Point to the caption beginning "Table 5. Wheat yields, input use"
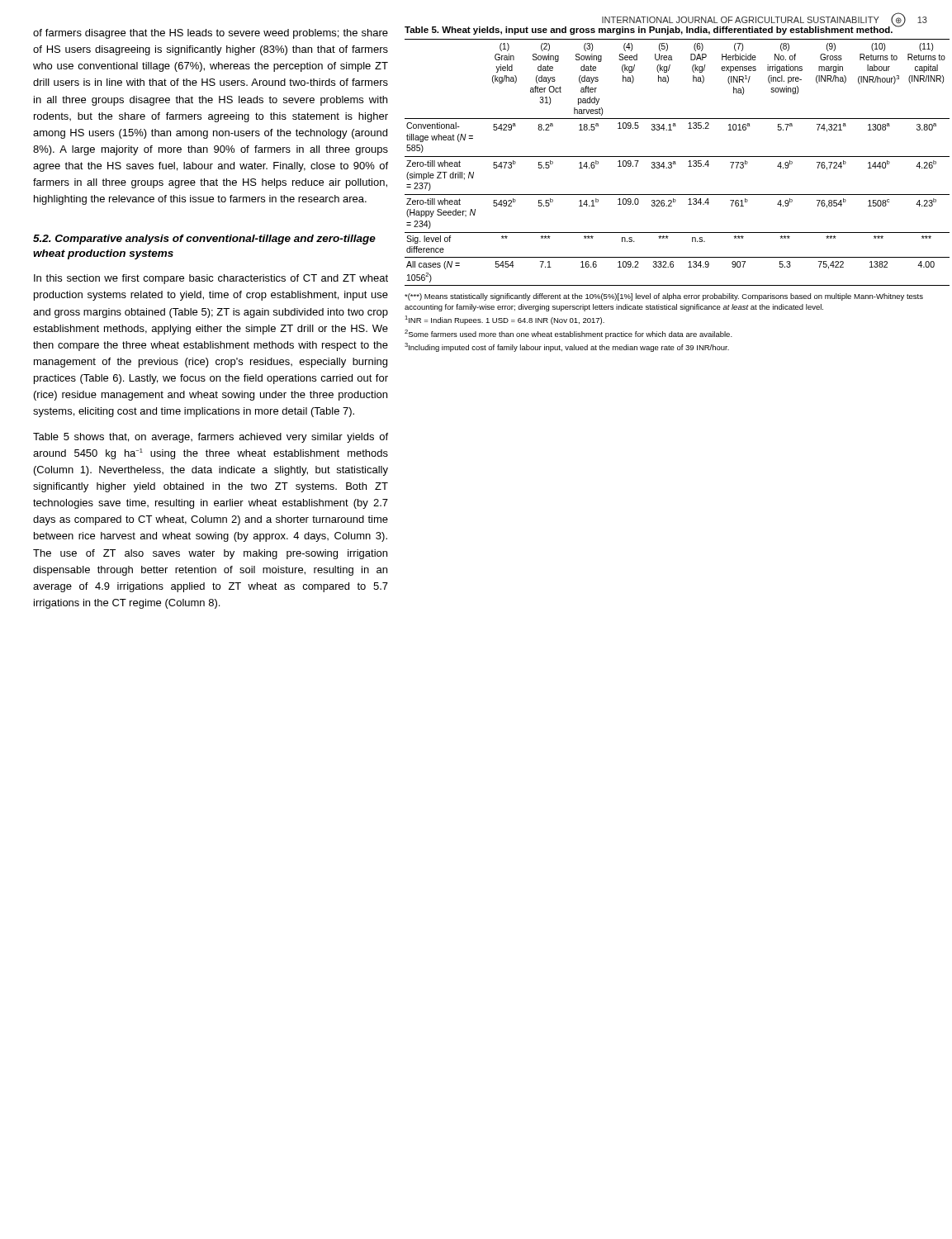Image resolution: width=952 pixels, height=1239 pixels. (649, 30)
